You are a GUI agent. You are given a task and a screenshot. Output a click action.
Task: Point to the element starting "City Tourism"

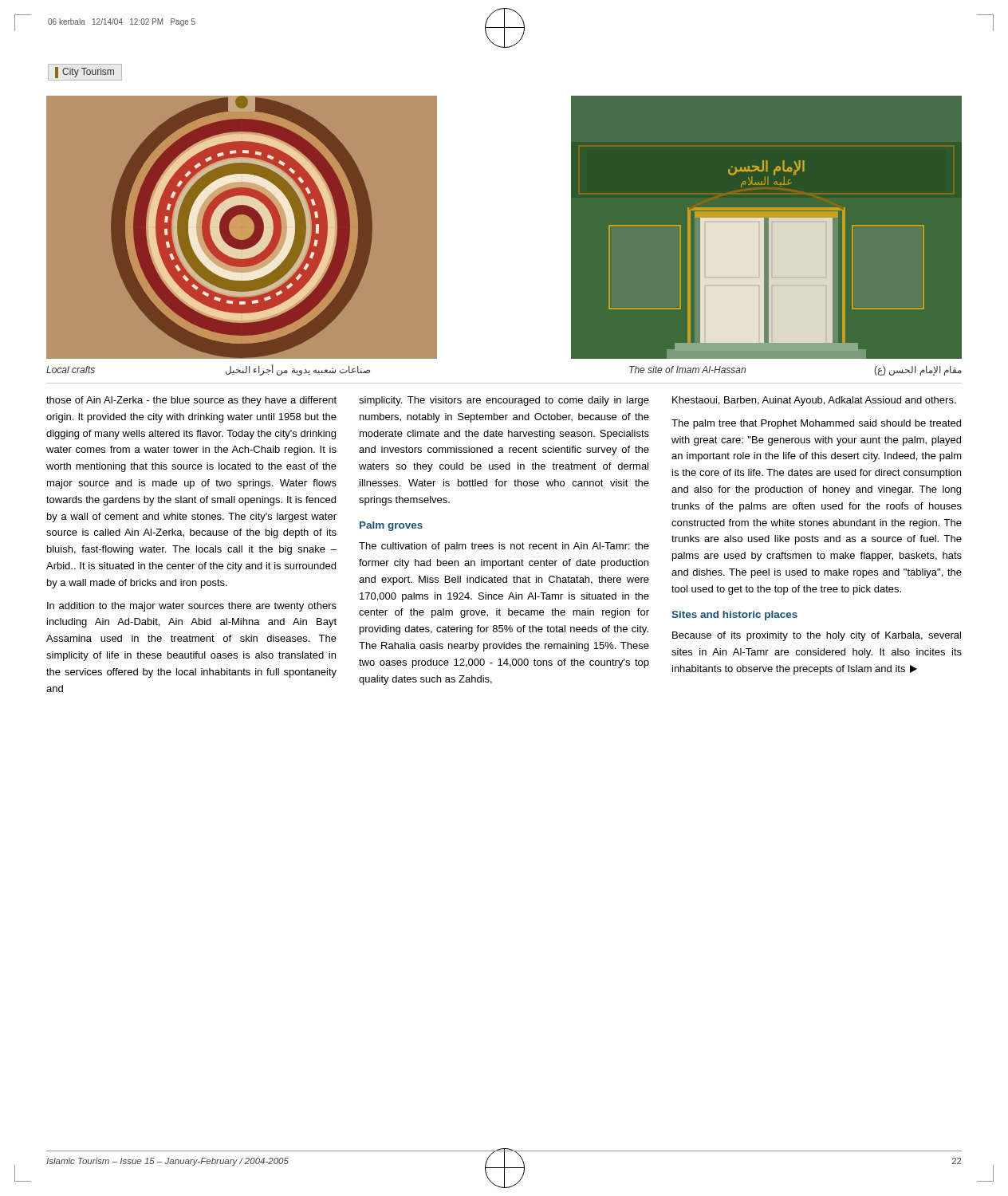tap(88, 72)
